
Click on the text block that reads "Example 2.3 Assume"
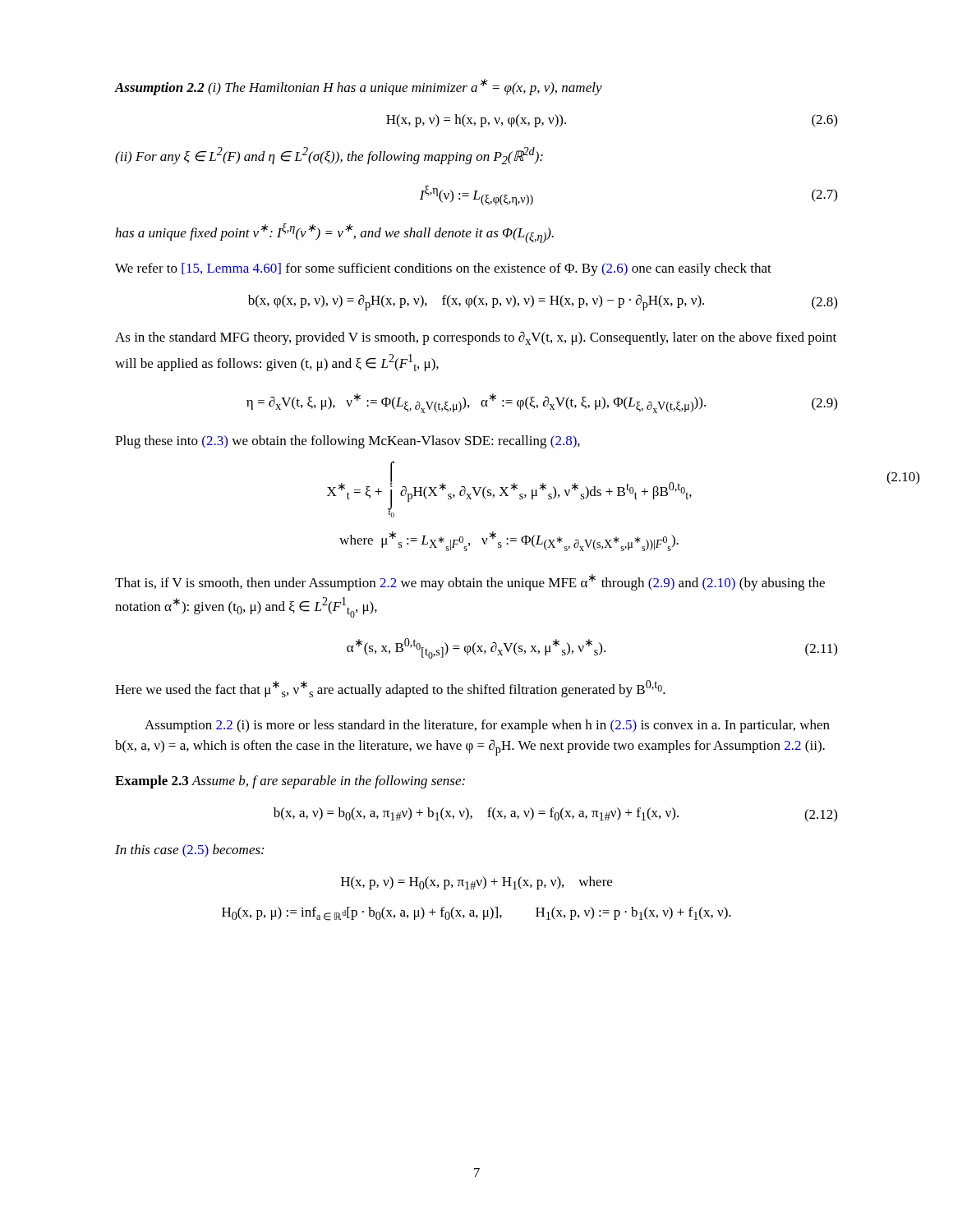click(291, 780)
